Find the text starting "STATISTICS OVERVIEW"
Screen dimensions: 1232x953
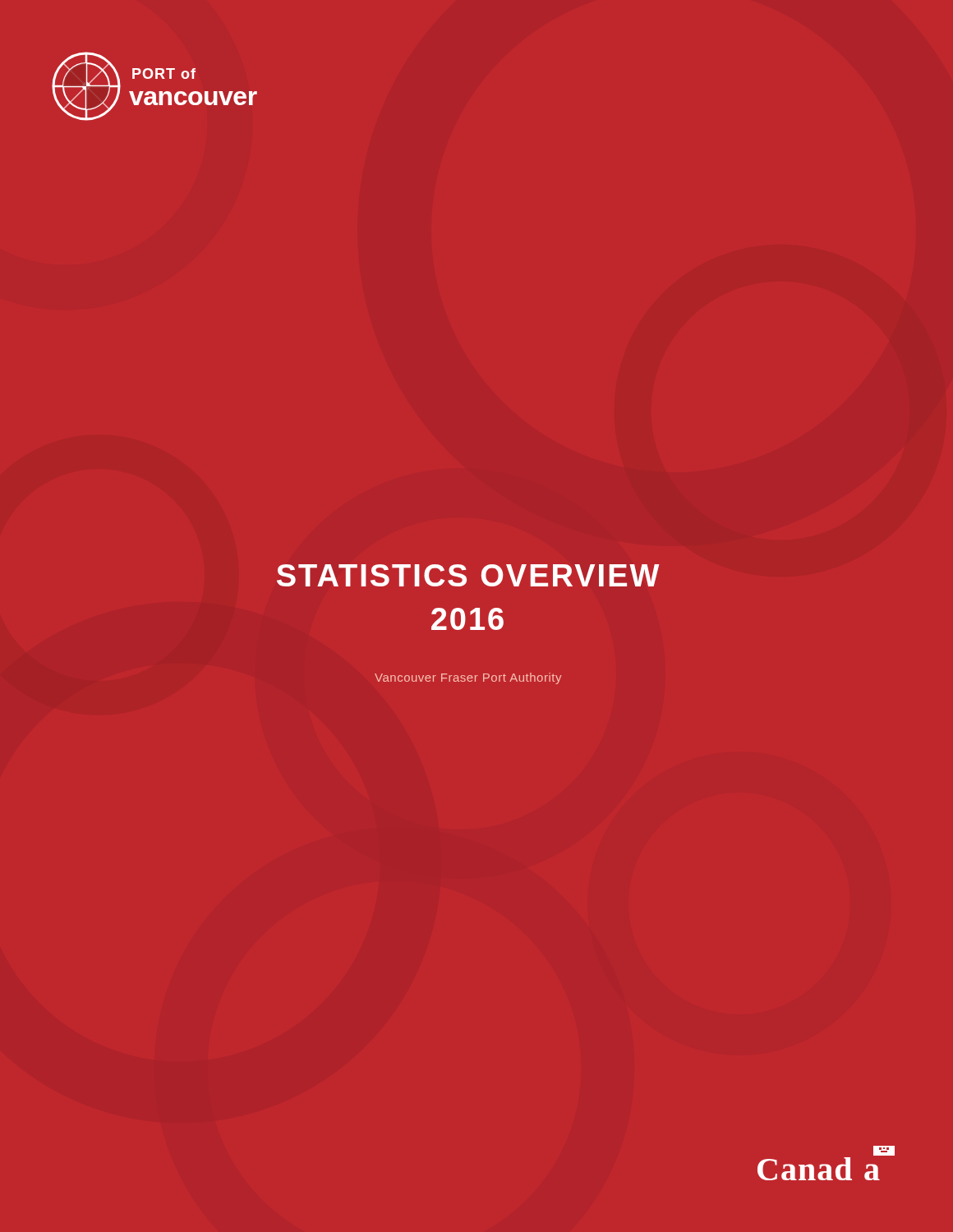468,576
